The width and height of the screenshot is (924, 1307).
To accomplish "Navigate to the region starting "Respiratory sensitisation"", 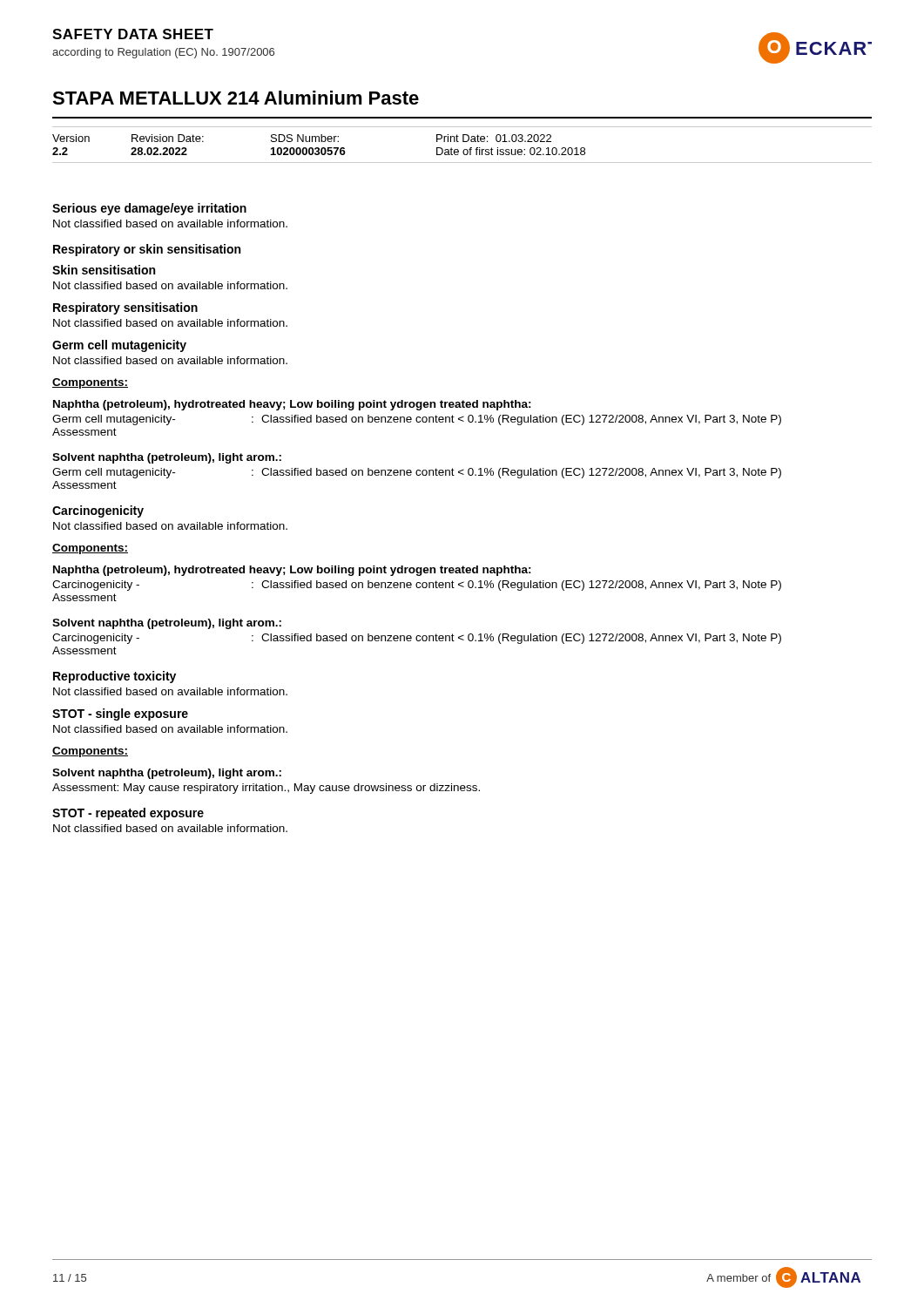I will (125, 308).
